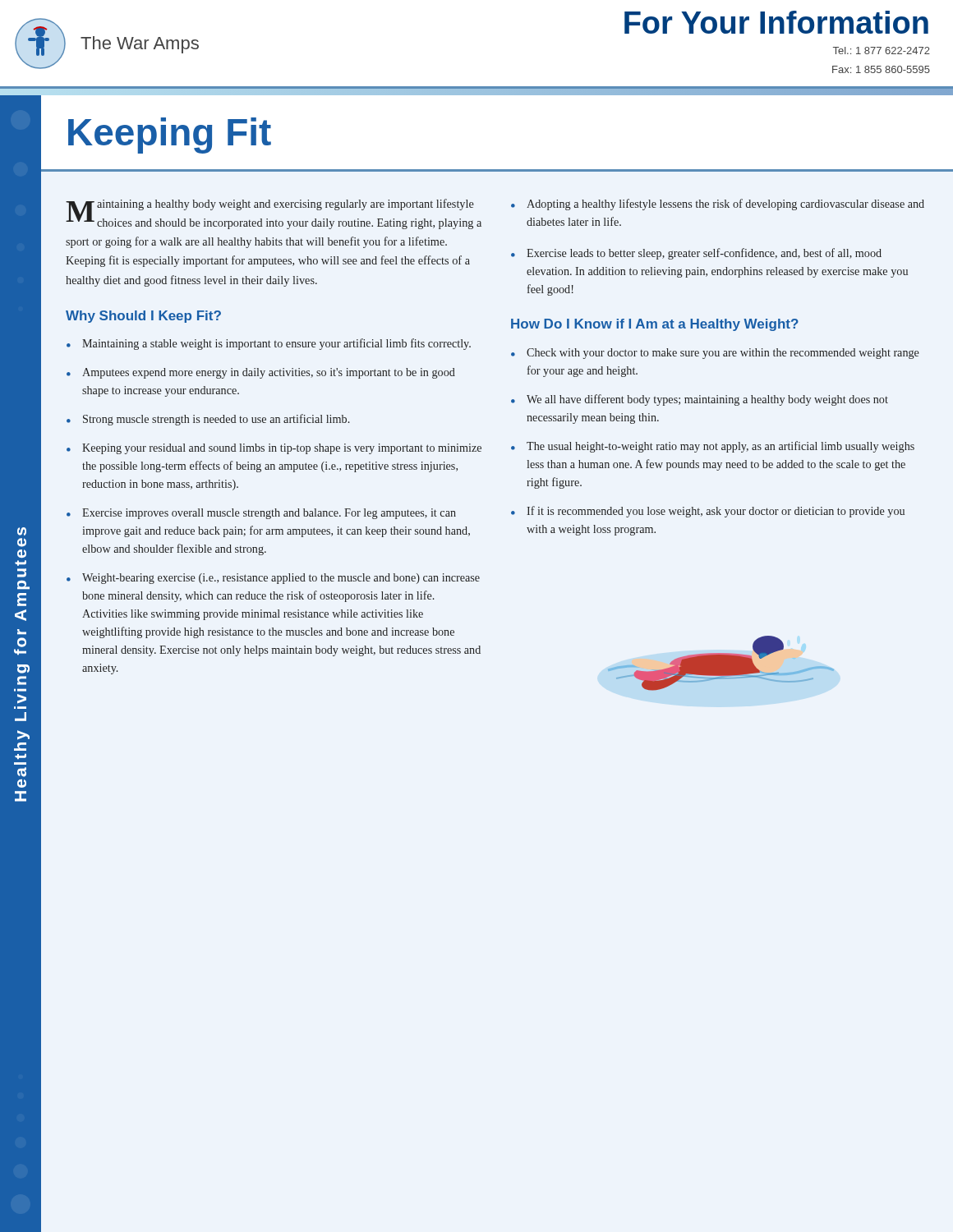Image resolution: width=953 pixels, height=1232 pixels.
Task: Locate the element starting "• If it"
Action: (708, 519)
